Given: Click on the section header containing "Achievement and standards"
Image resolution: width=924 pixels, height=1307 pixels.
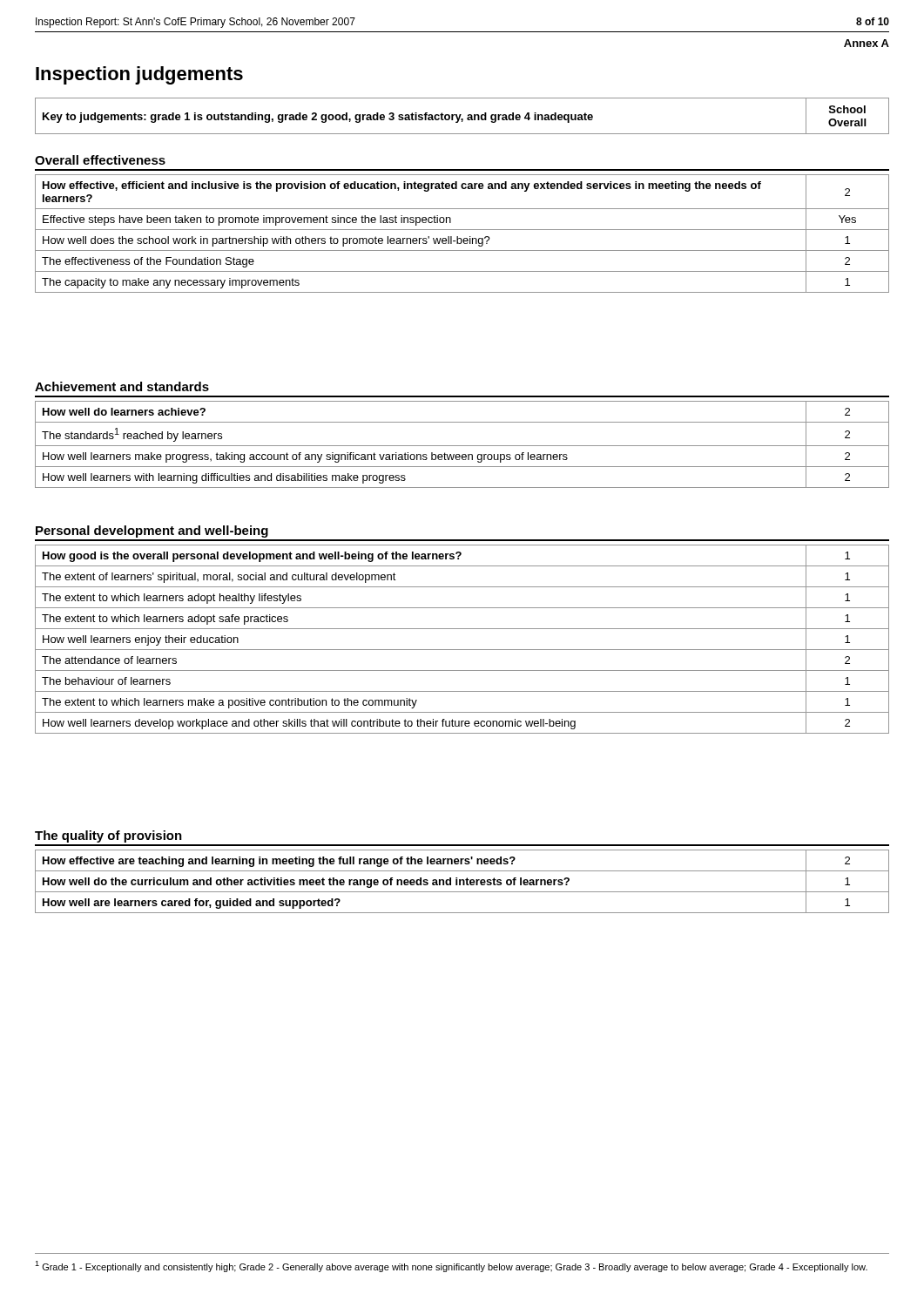Looking at the screenshot, I should coord(122,386).
